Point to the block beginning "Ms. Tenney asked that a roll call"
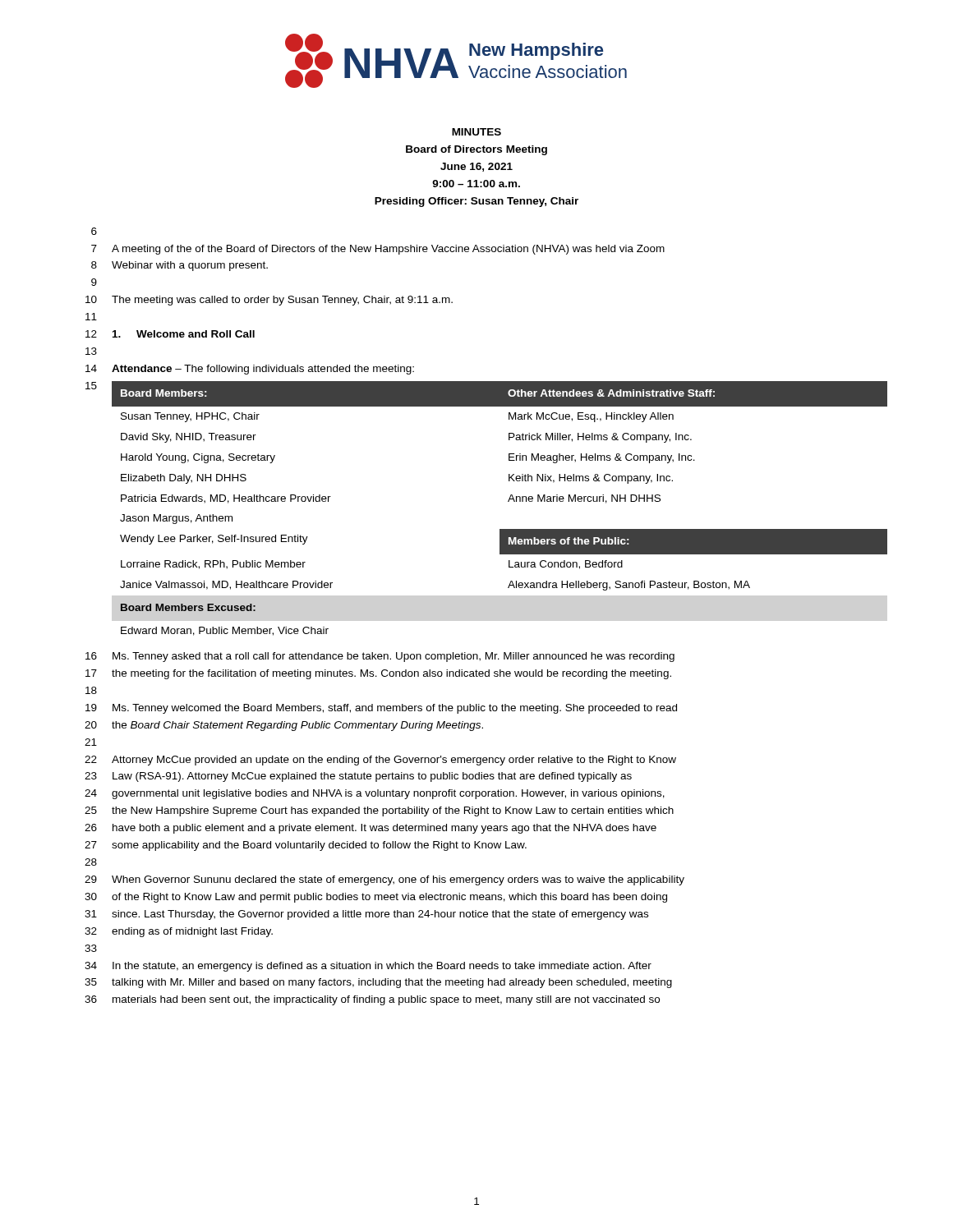The height and width of the screenshot is (1232, 953). pos(393,656)
